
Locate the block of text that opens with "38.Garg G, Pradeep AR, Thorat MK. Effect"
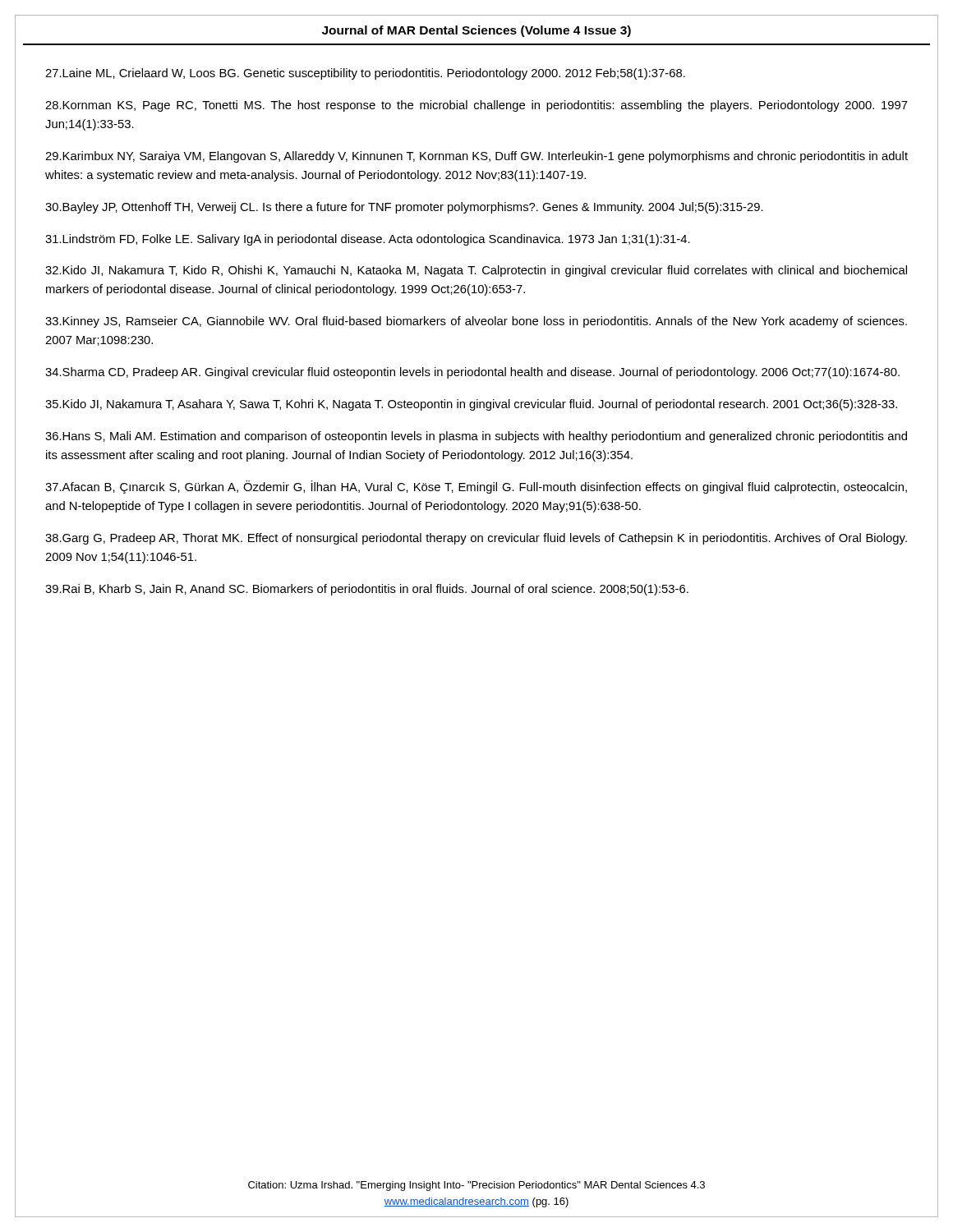[x=476, y=547]
